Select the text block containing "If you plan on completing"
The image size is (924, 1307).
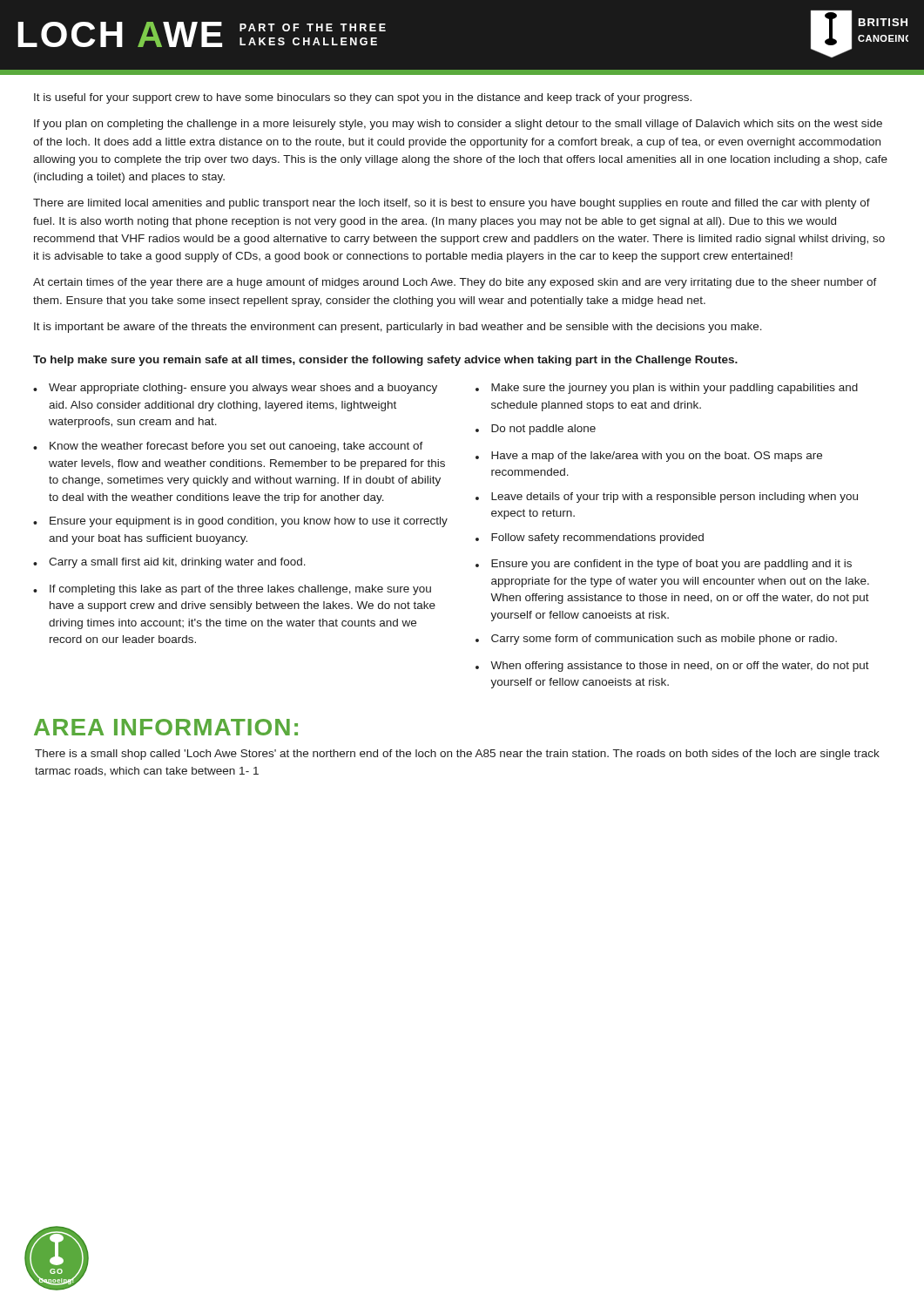tap(460, 150)
